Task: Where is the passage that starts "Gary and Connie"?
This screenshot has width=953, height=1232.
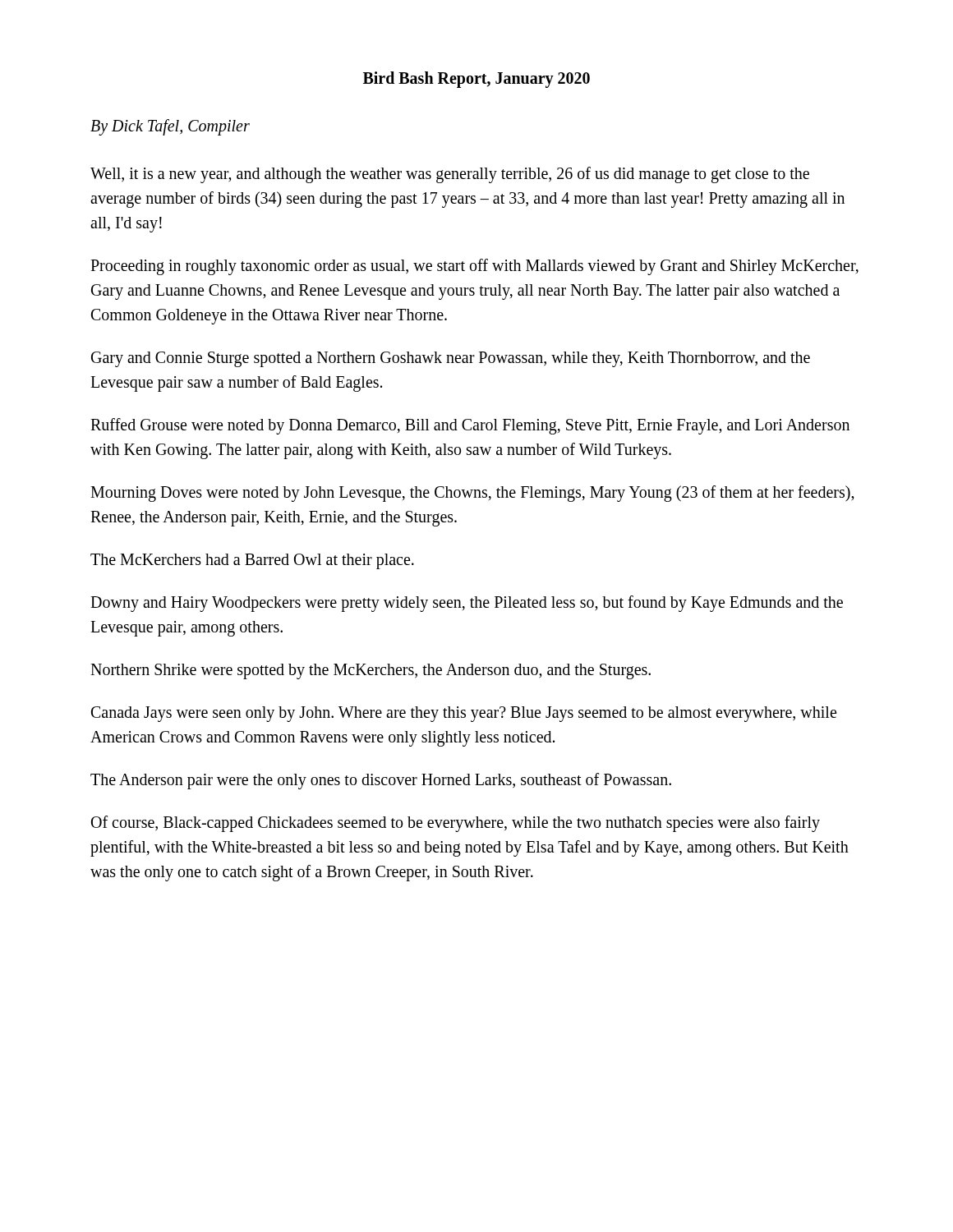Action: pyautogui.click(x=450, y=370)
